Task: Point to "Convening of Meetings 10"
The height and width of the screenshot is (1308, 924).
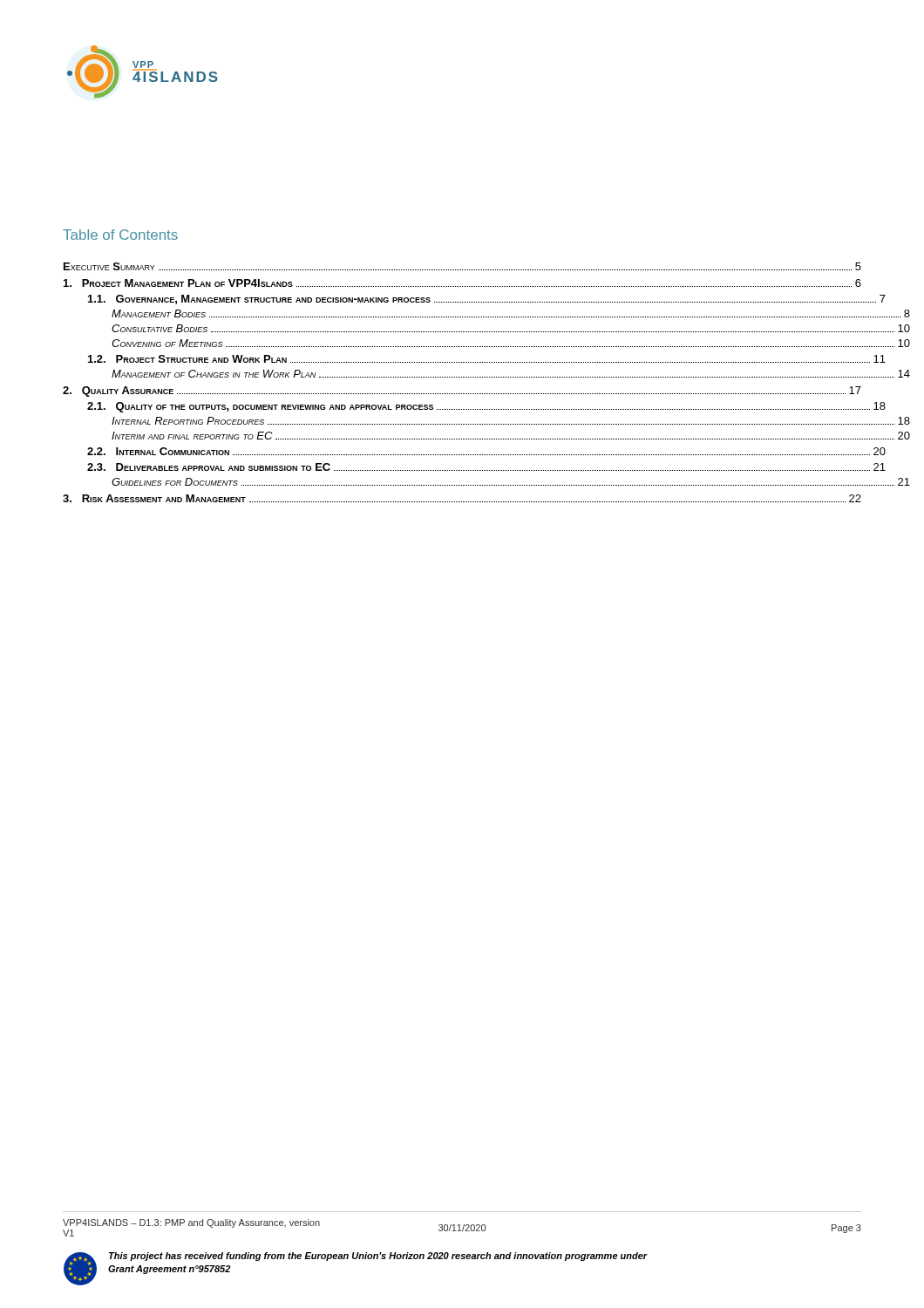Action: (x=511, y=343)
